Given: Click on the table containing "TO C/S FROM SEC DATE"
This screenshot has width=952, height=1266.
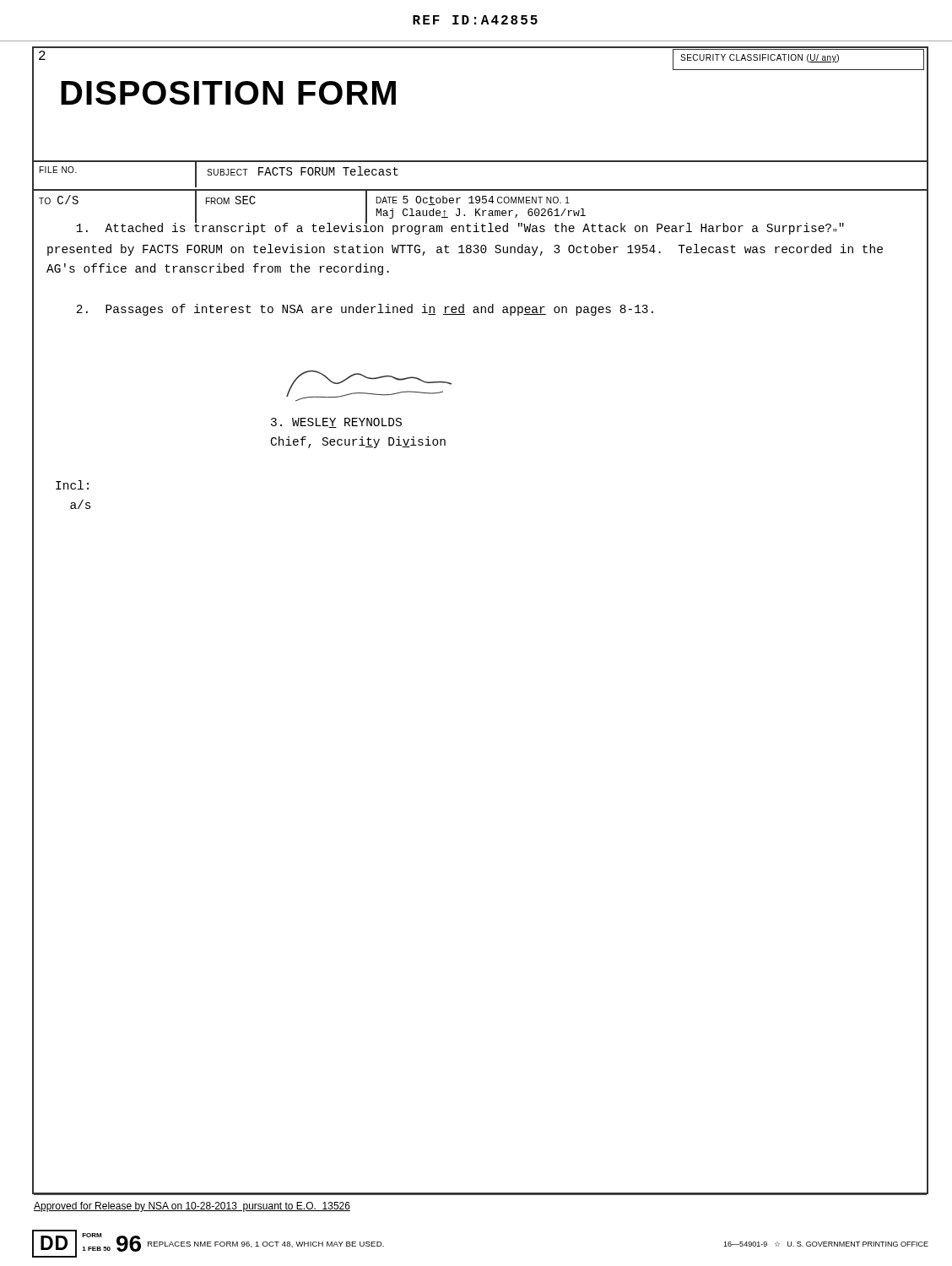Looking at the screenshot, I should [x=480, y=206].
